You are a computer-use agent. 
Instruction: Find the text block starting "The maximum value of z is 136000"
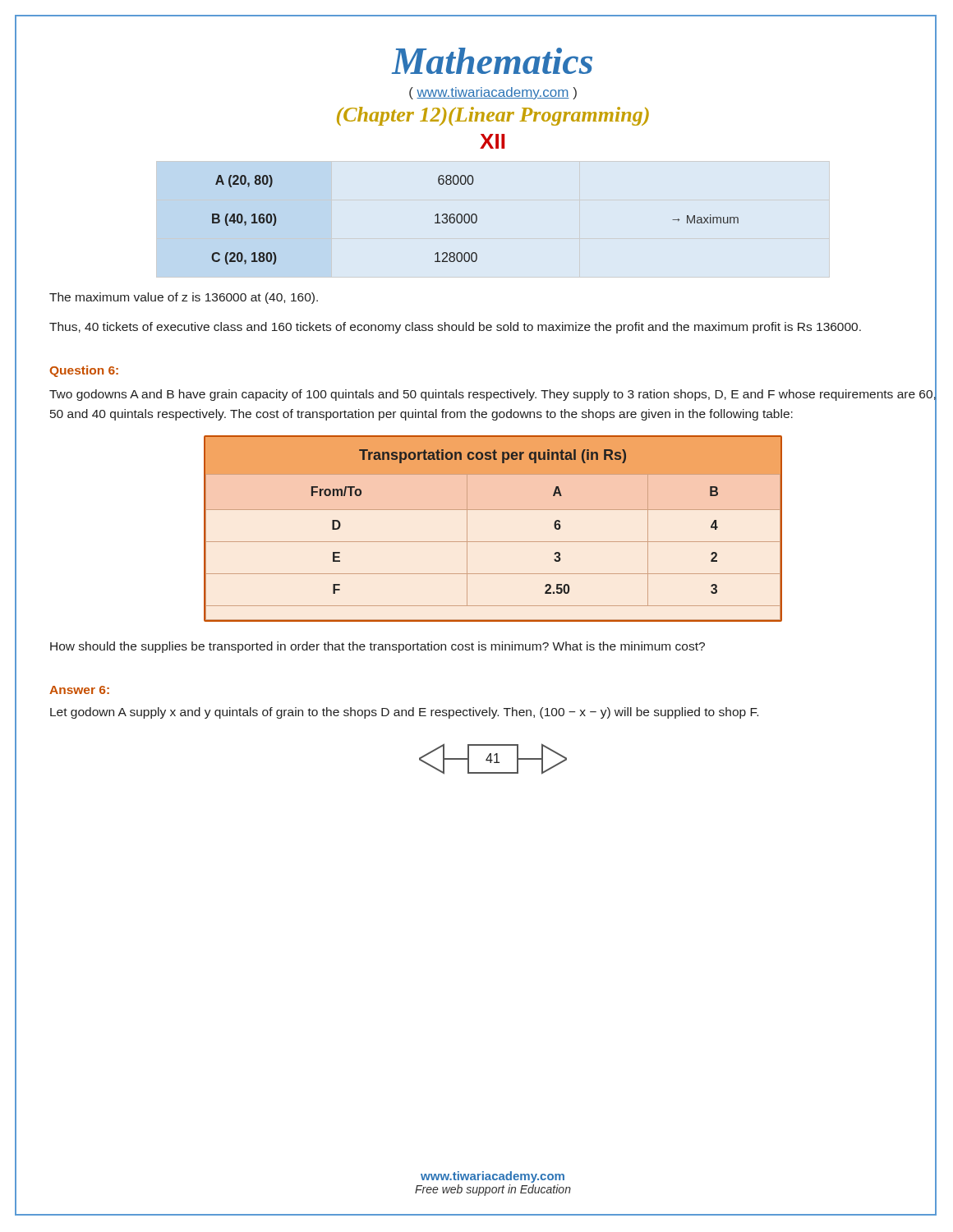coord(184,297)
